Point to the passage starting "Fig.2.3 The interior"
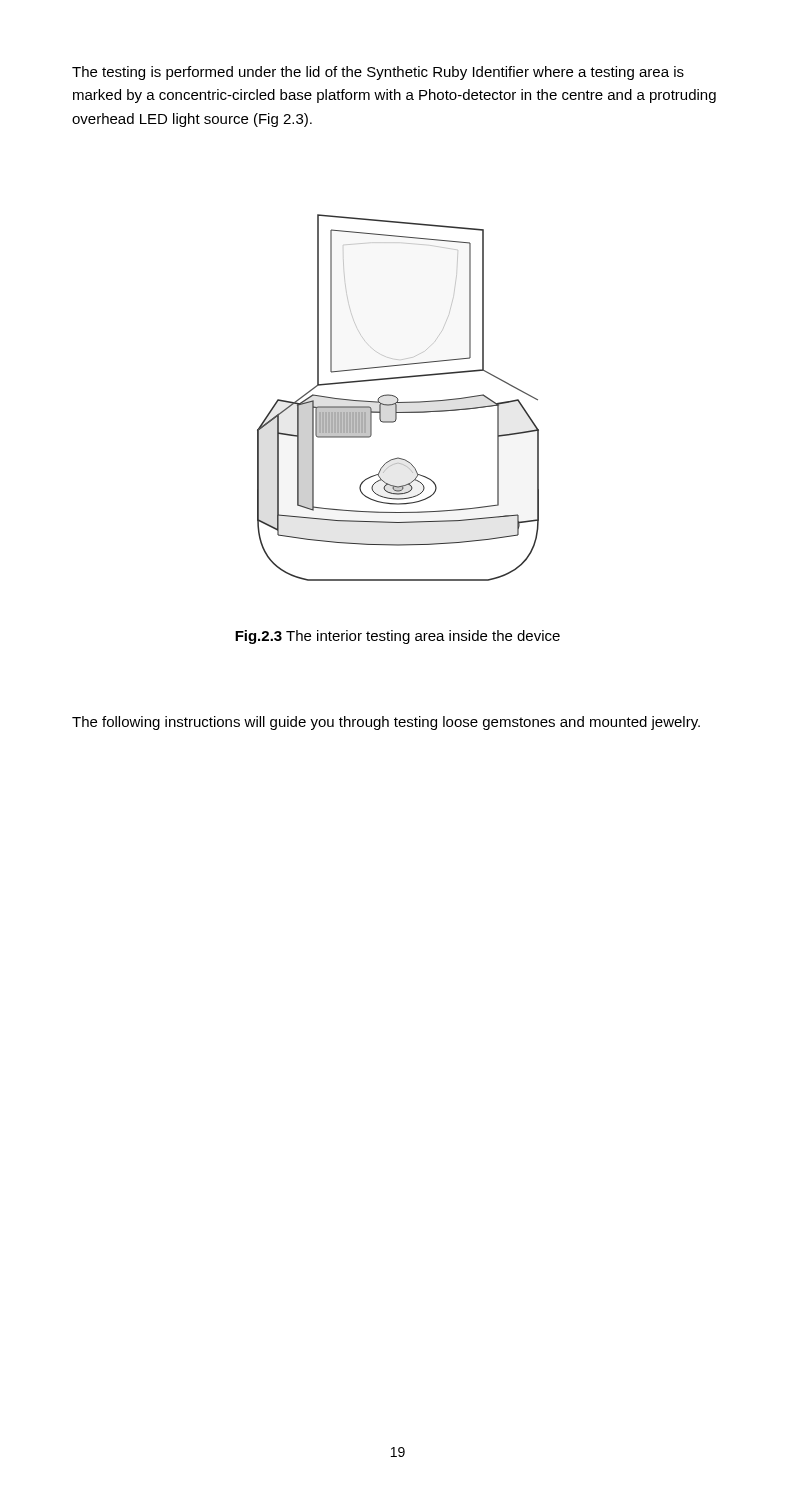Screen dimensions: 1500x795 (x=398, y=635)
